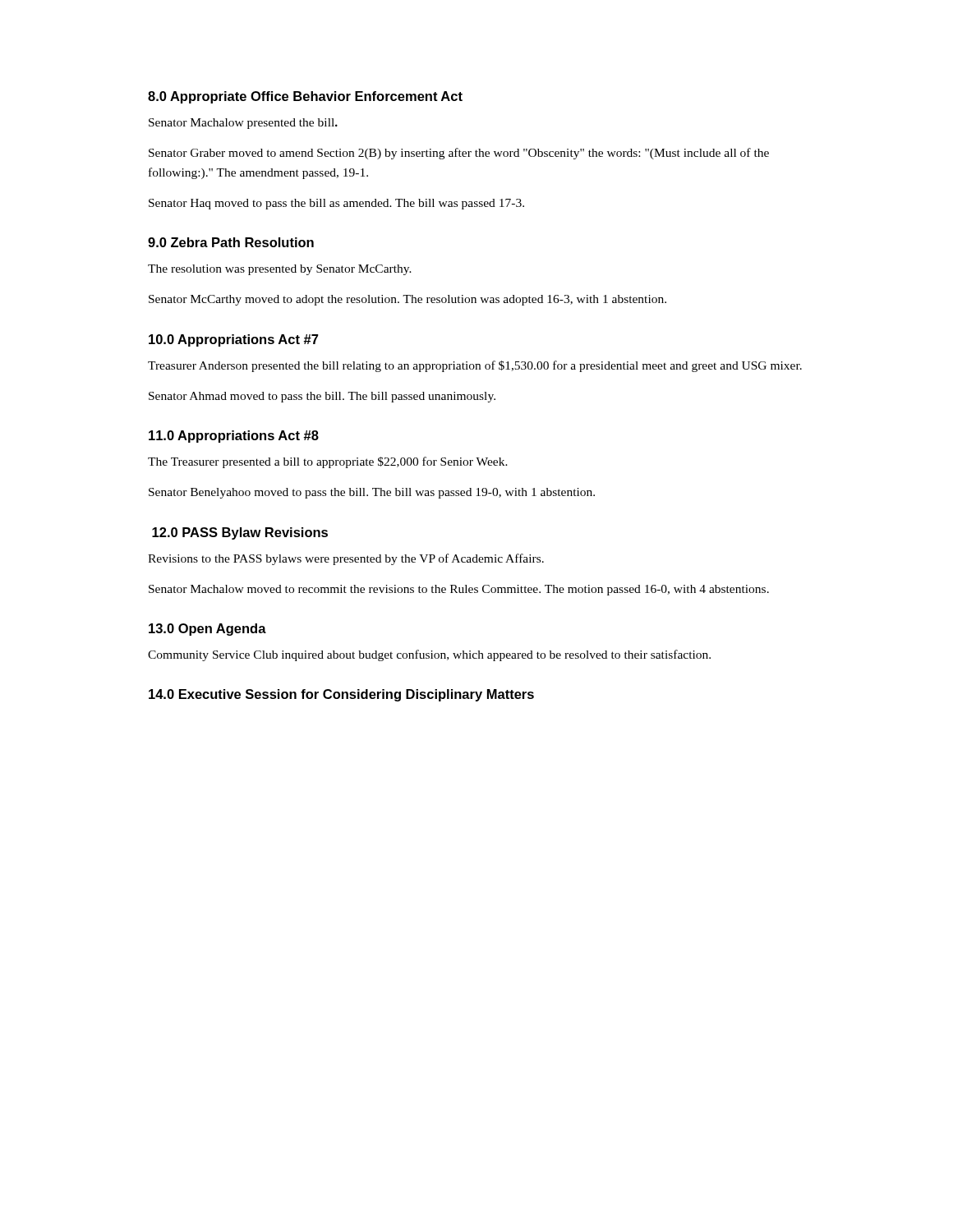Find the section header with the text "9.0 Zebra Path Resolution"

point(231,242)
